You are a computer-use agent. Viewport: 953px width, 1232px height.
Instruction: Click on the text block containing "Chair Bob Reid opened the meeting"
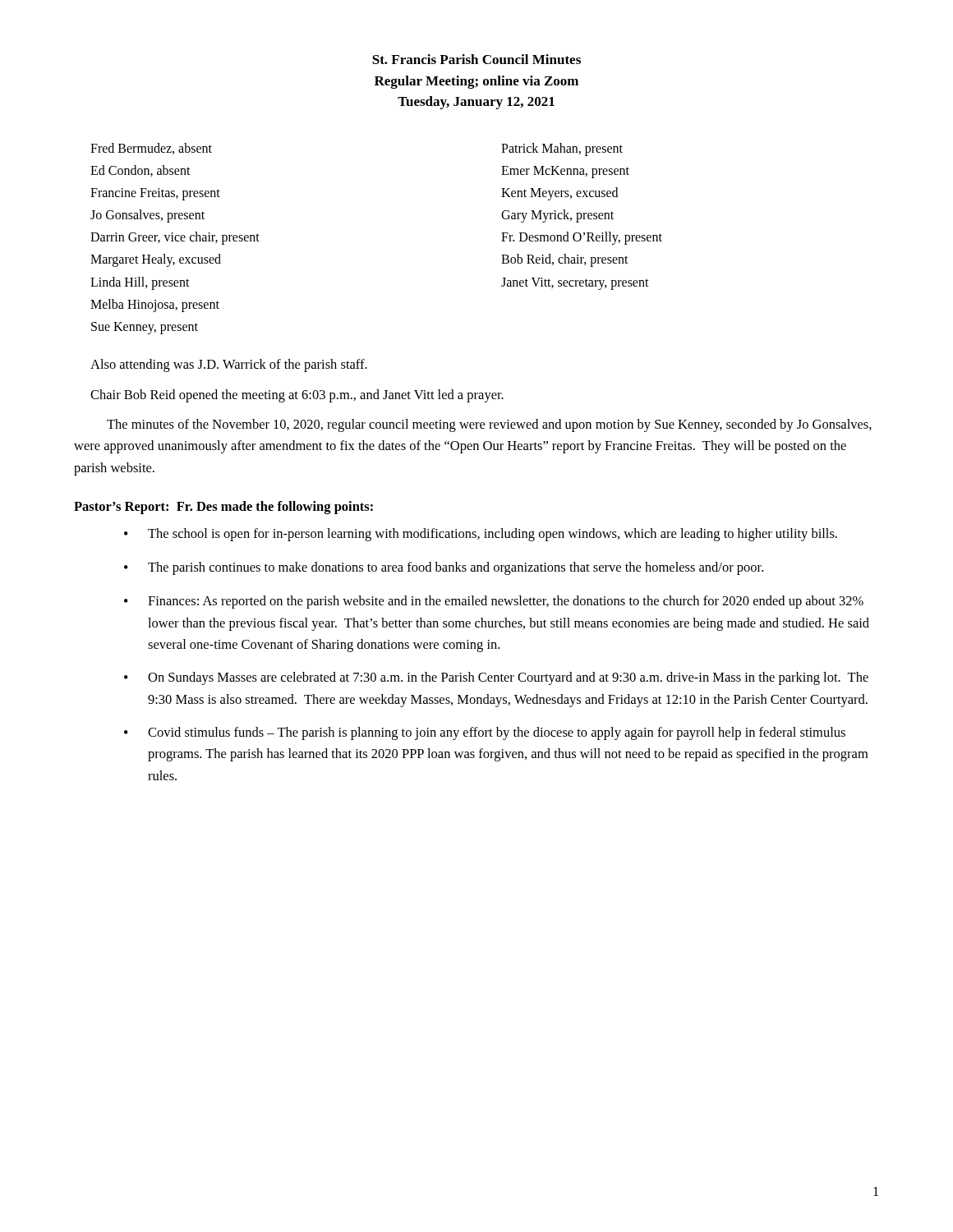pos(297,394)
